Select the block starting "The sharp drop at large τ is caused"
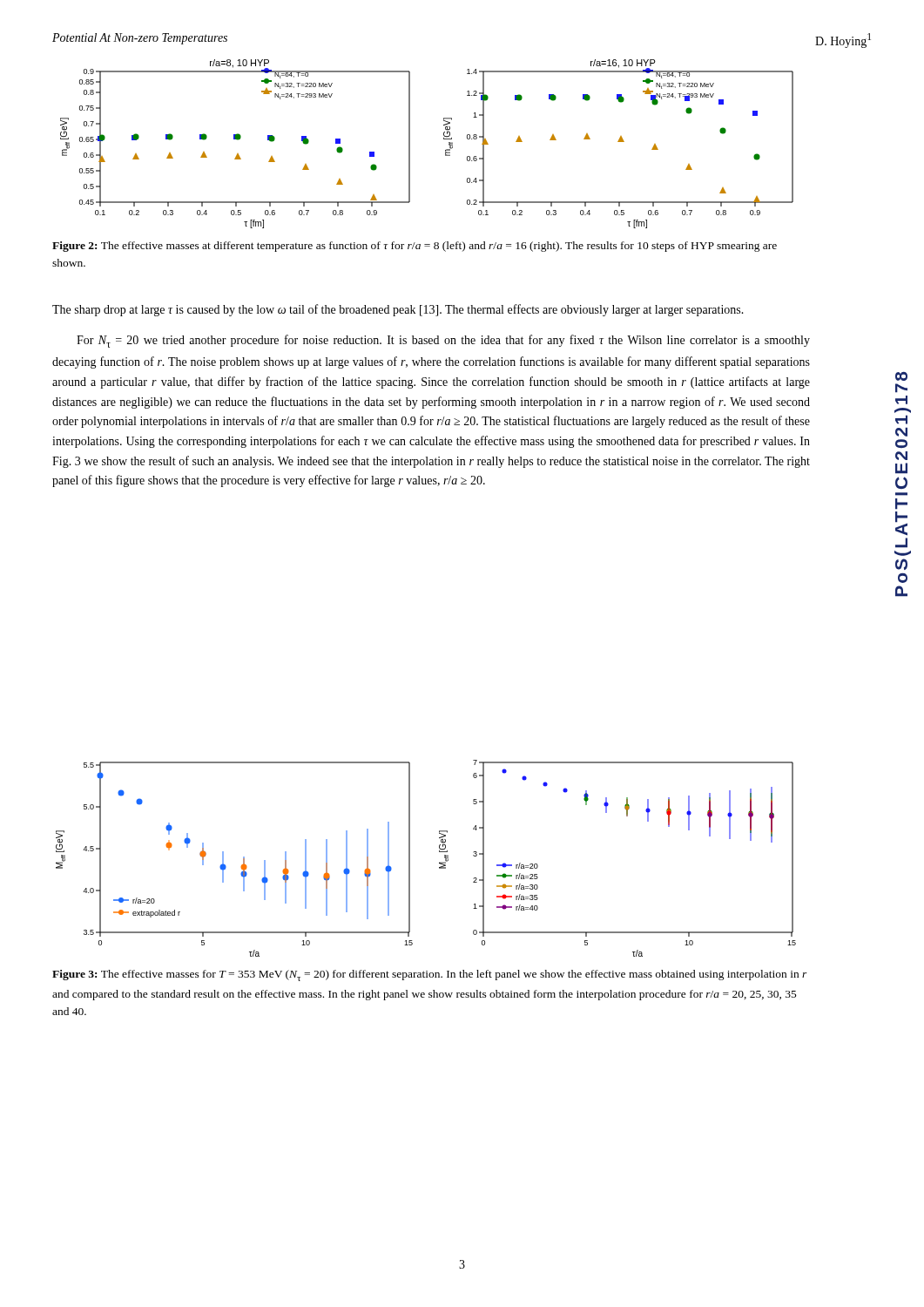The width and height of the screenshot is (924, 1307). (x=431, y=396)
